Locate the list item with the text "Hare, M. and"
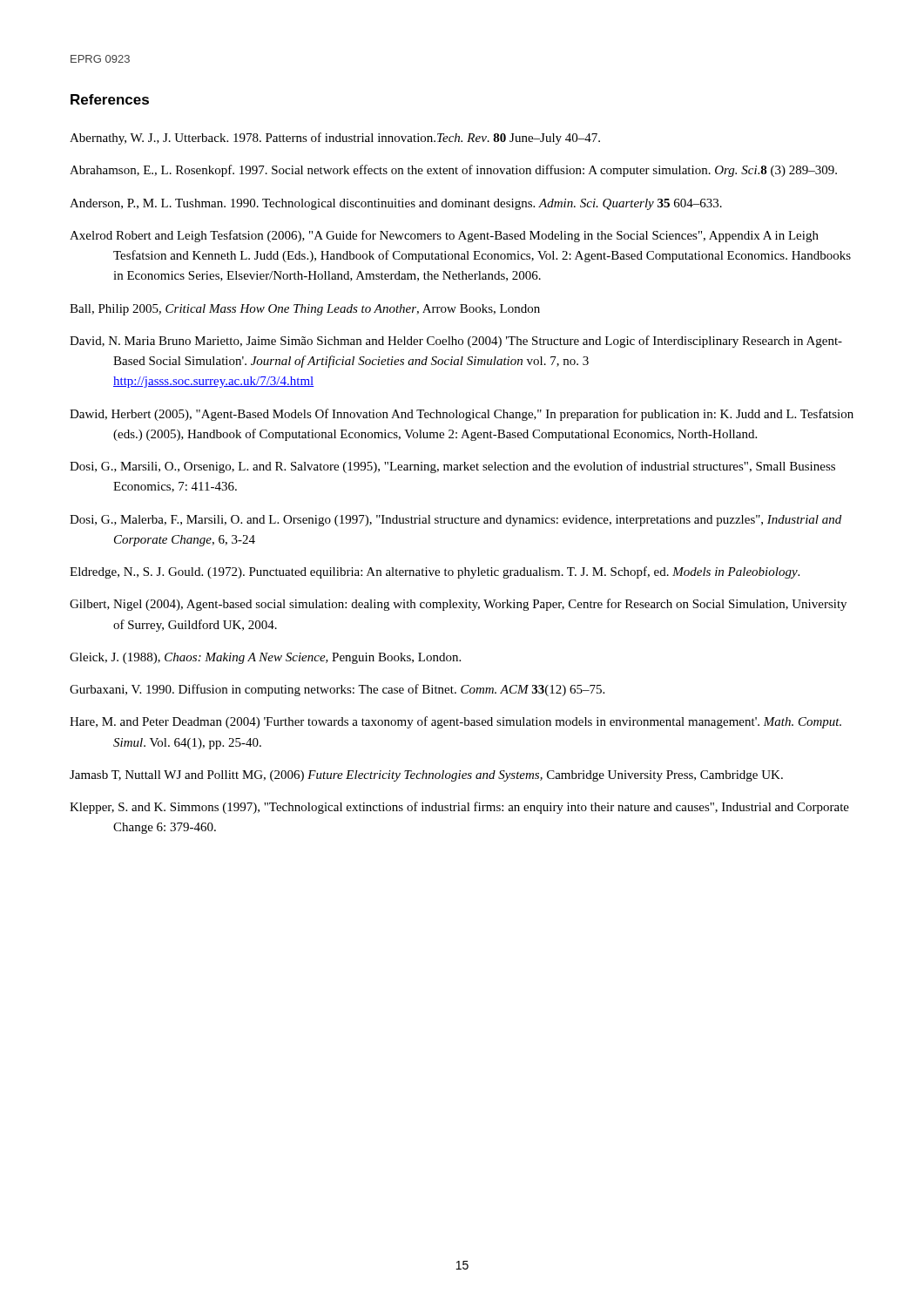Image resolution: width=924 pixels, height=1307 pixels. 456,732
